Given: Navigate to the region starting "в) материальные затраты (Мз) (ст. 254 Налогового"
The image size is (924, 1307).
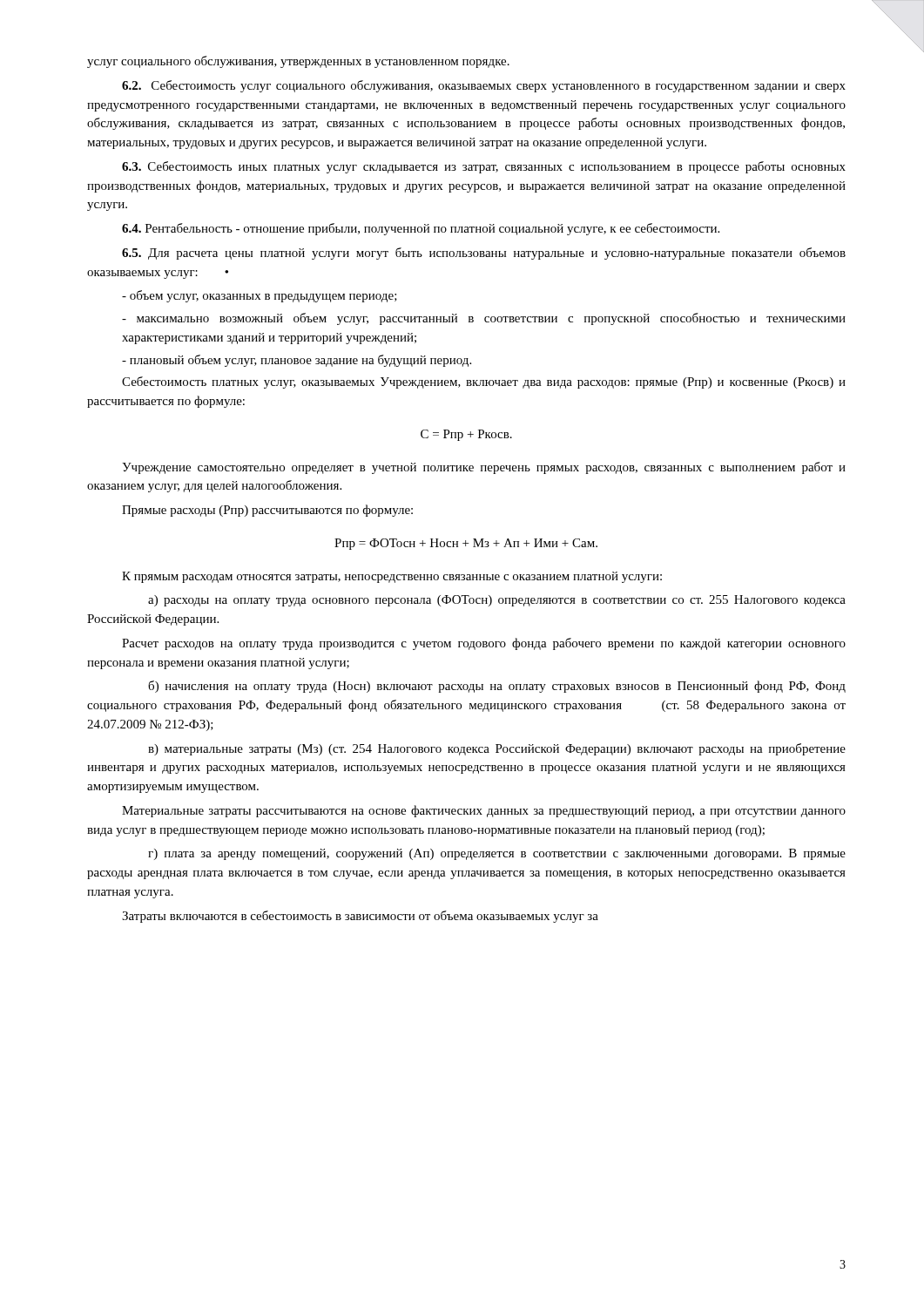Looking at the screenshot, I should [466, 768].
